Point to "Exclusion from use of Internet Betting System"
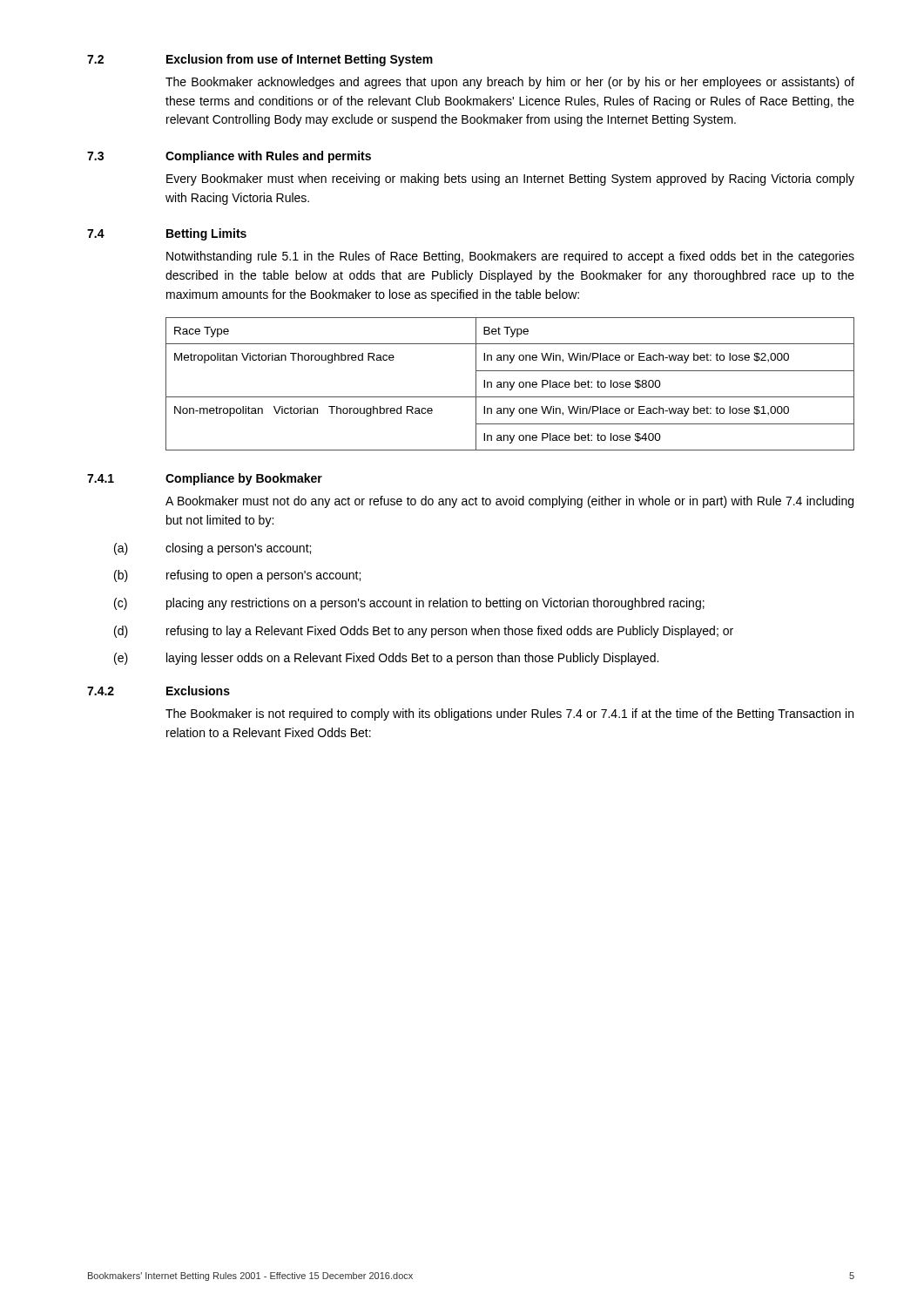This screenshot has width=924, height=1307. (299, 59)
